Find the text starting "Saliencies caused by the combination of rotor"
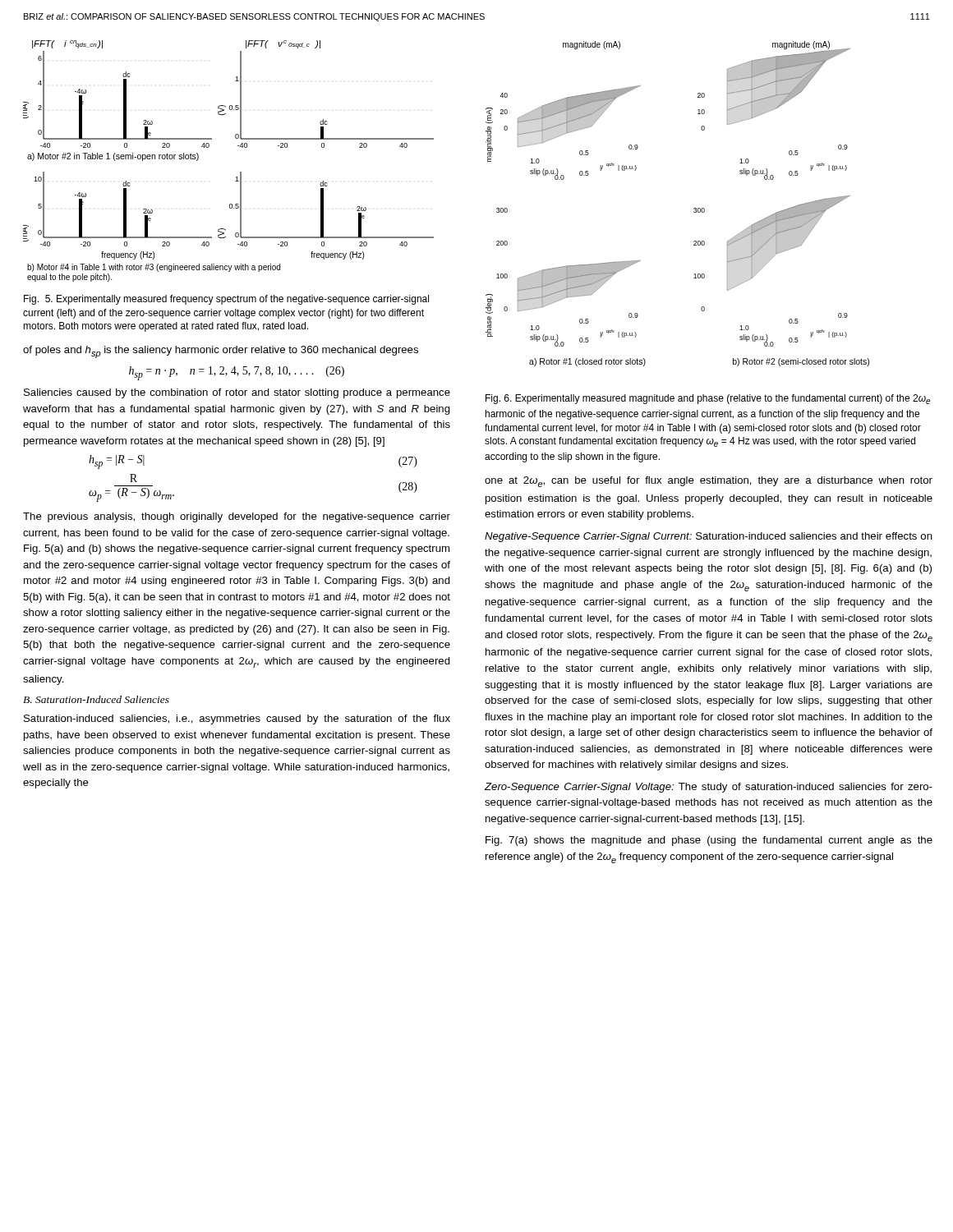The image size is (953, 1232). [237, 417]
